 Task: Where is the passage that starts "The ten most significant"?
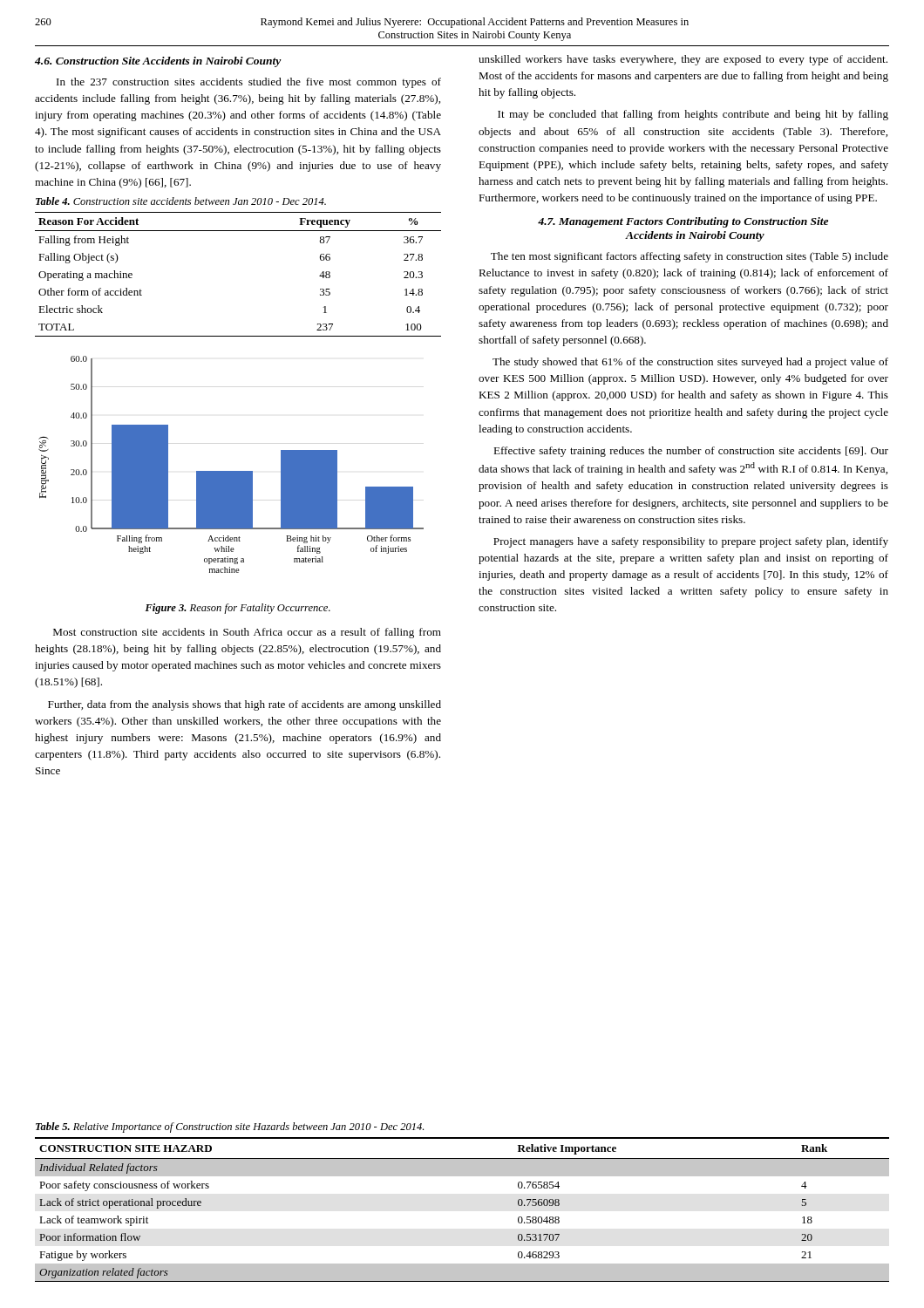(x=683, y=298)
